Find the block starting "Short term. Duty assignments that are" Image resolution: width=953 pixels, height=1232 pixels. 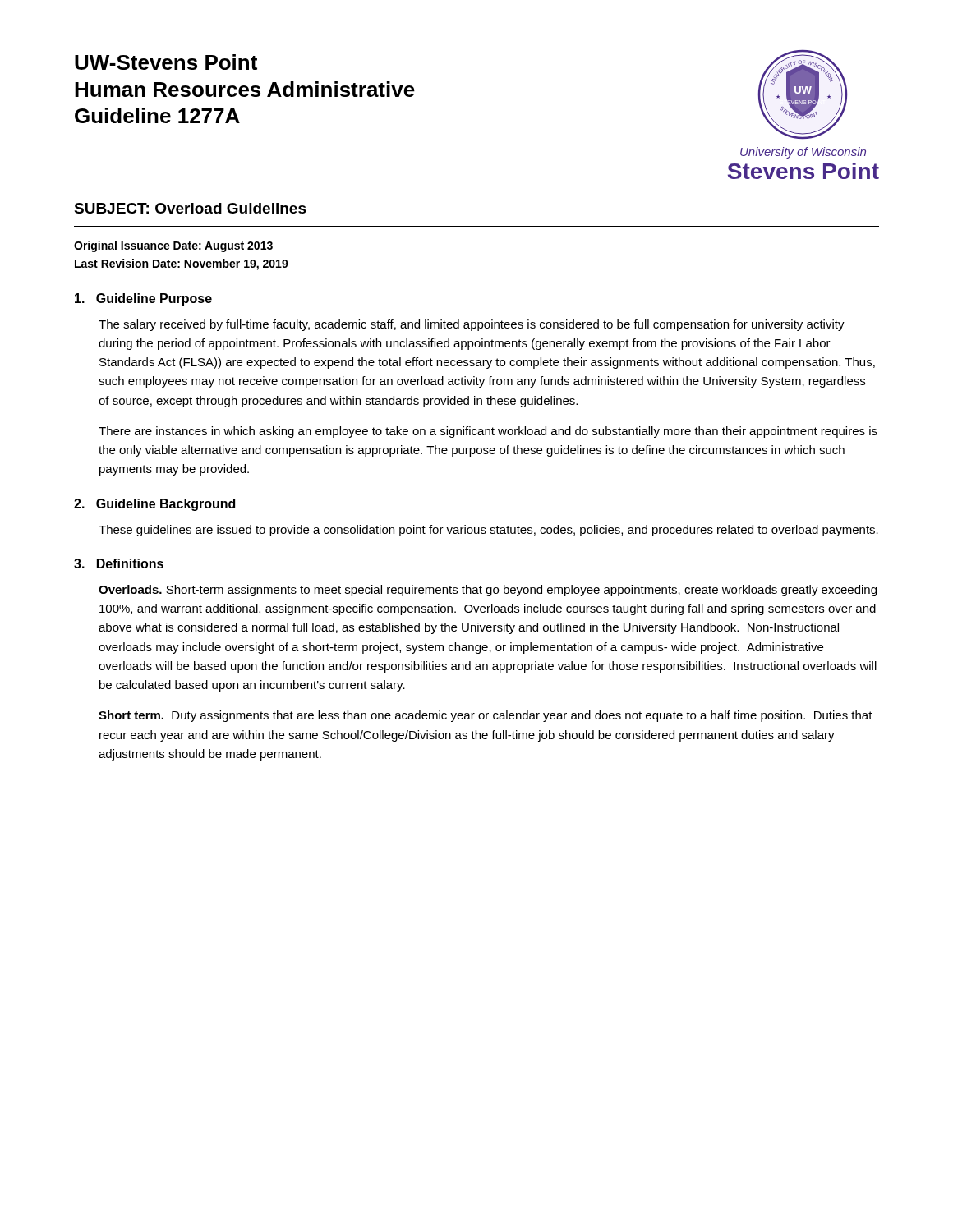click(489, 734)
